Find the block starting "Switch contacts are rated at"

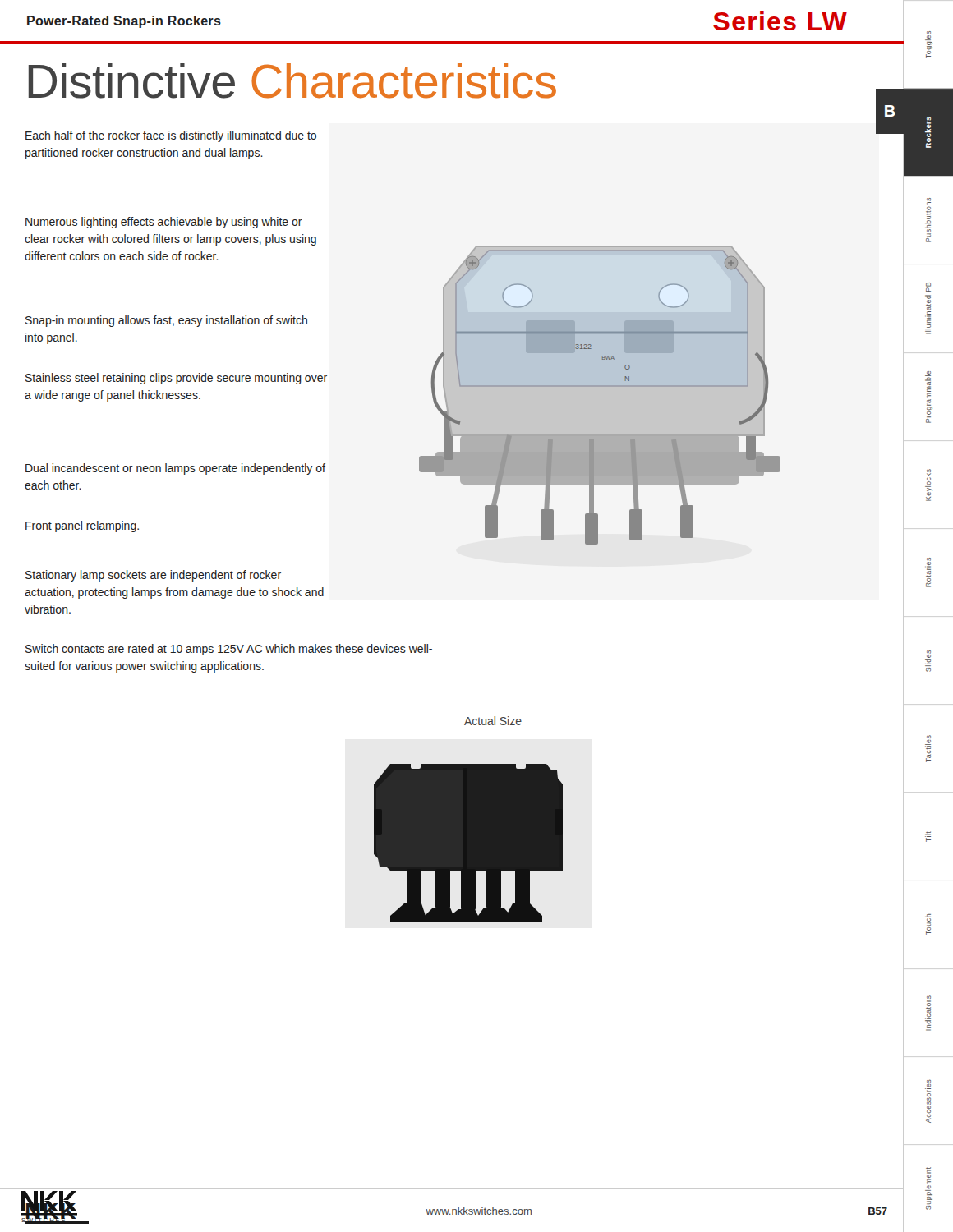(x=229, y=657)
